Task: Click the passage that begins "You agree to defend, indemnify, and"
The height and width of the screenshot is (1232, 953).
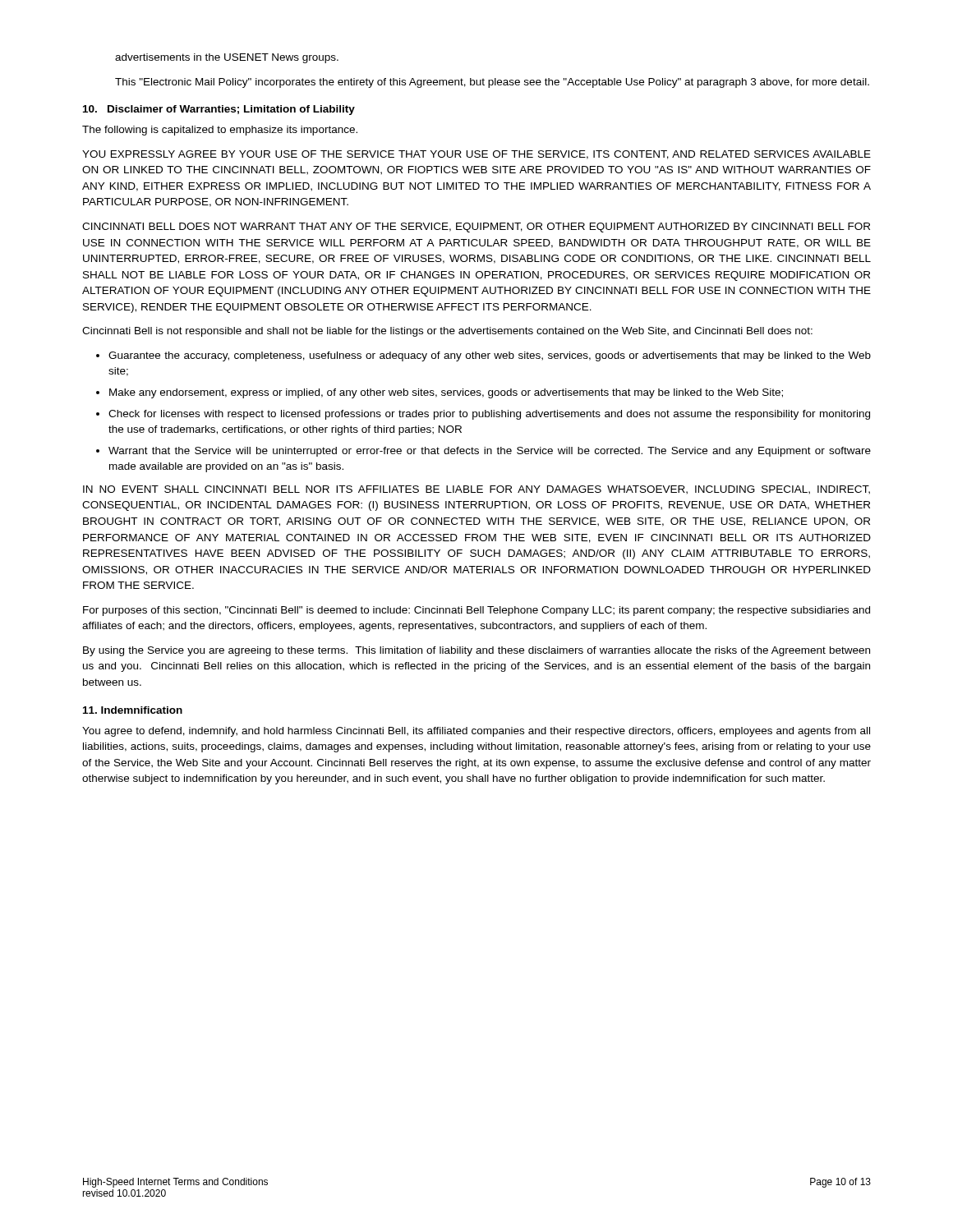Action: [x=476, y=754]
